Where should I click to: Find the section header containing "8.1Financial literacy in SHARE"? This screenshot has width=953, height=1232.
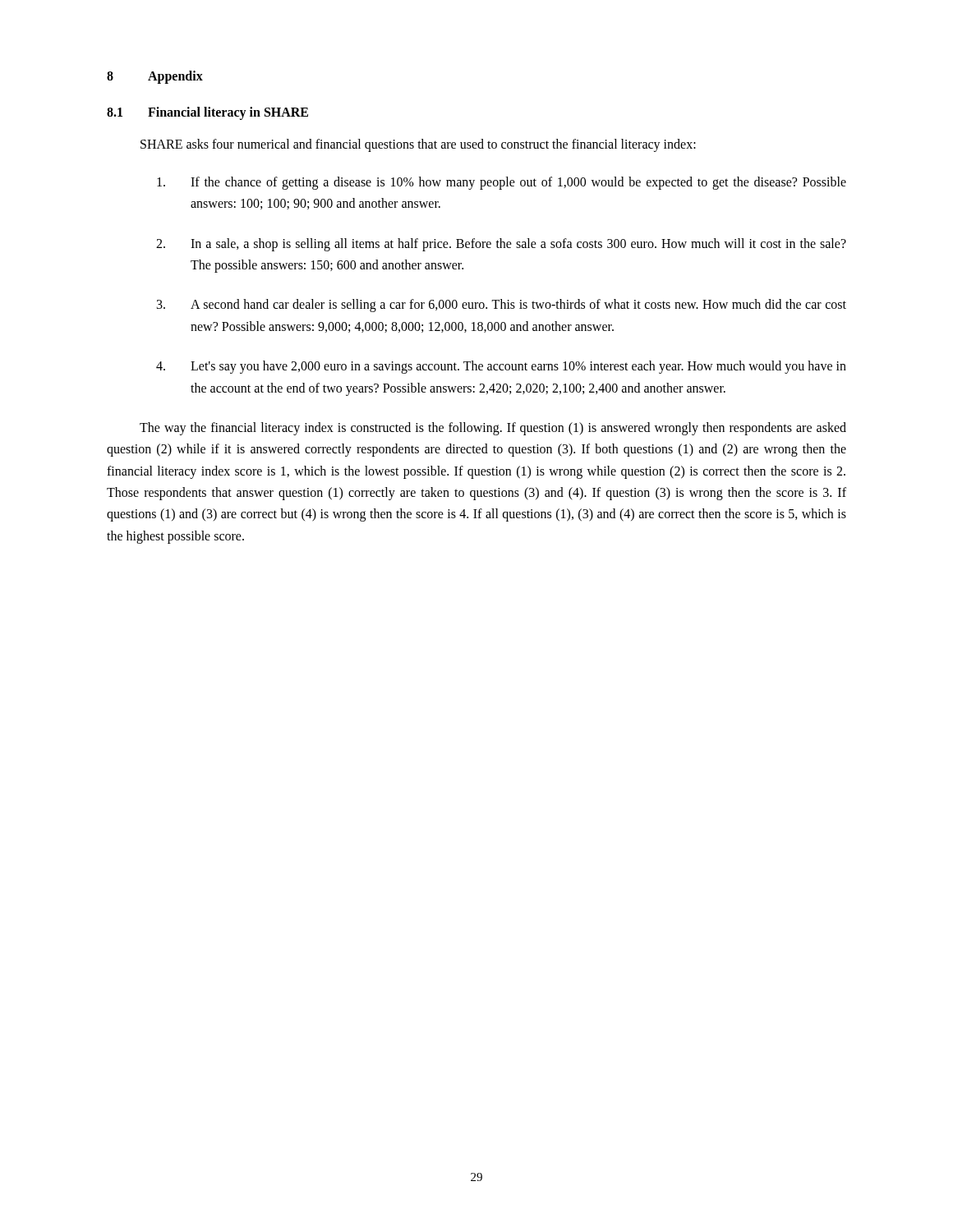click(208, 112)
